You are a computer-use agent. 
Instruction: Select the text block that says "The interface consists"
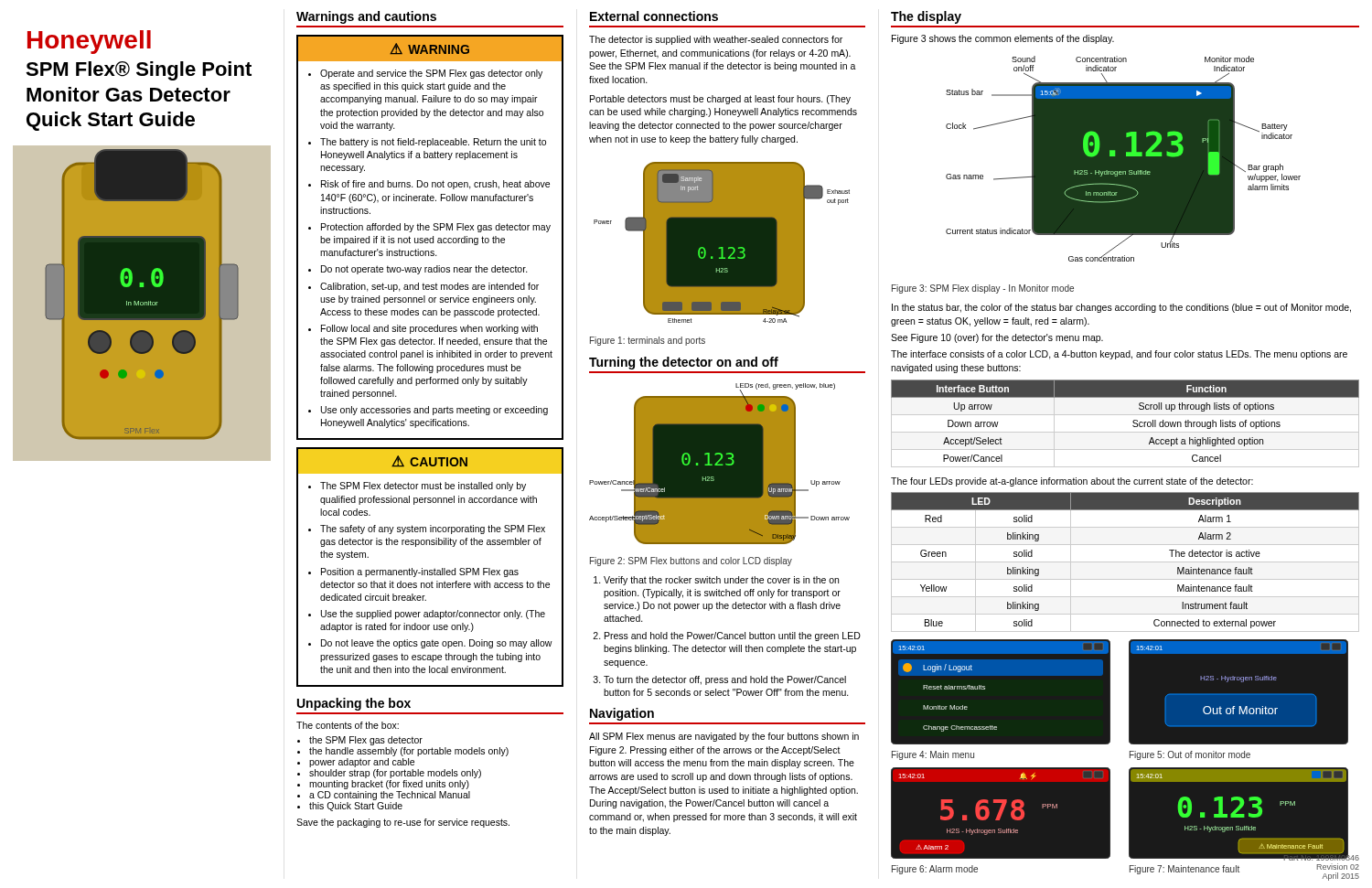(1119, 361)
